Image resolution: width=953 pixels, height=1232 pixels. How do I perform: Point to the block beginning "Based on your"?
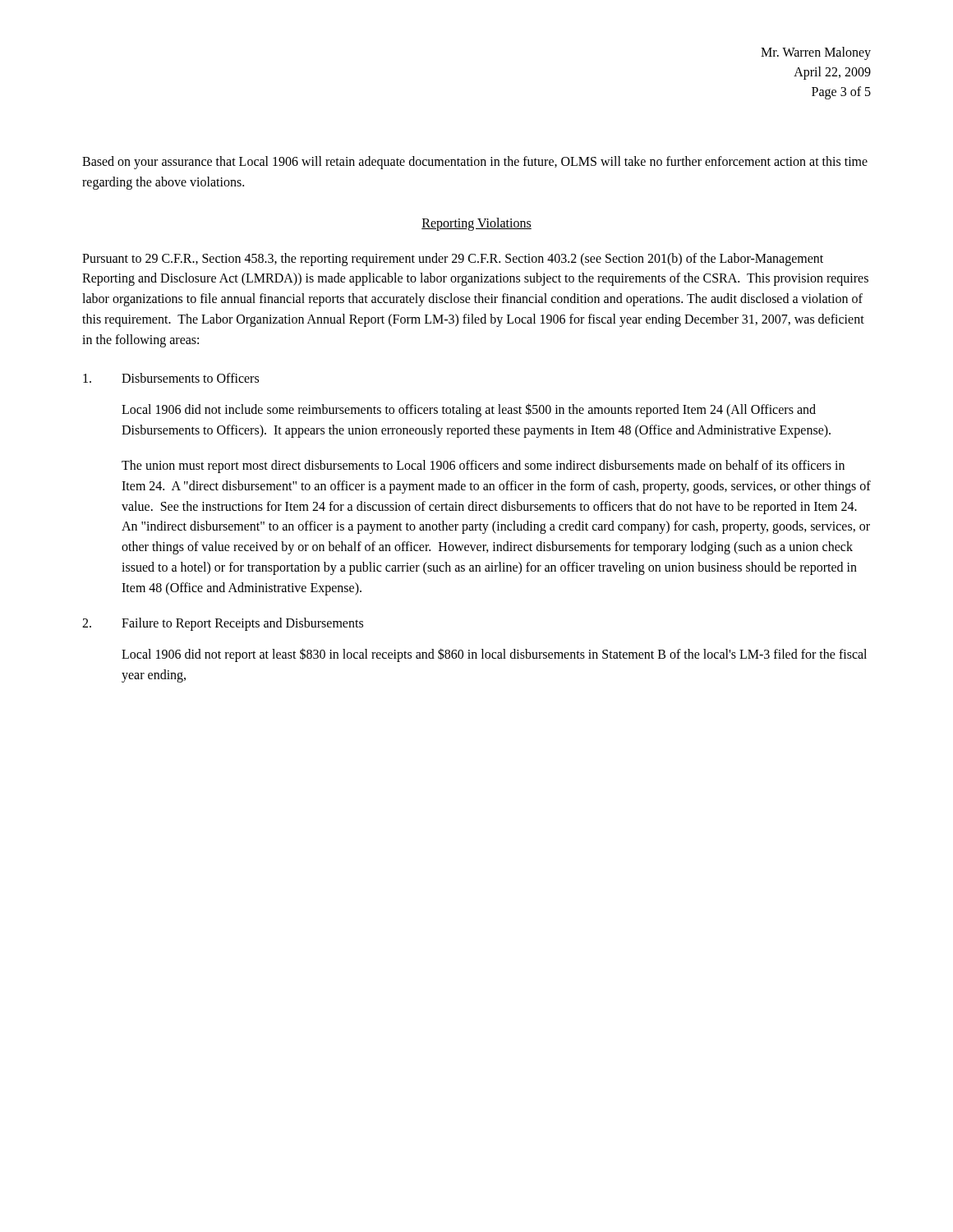475,172
